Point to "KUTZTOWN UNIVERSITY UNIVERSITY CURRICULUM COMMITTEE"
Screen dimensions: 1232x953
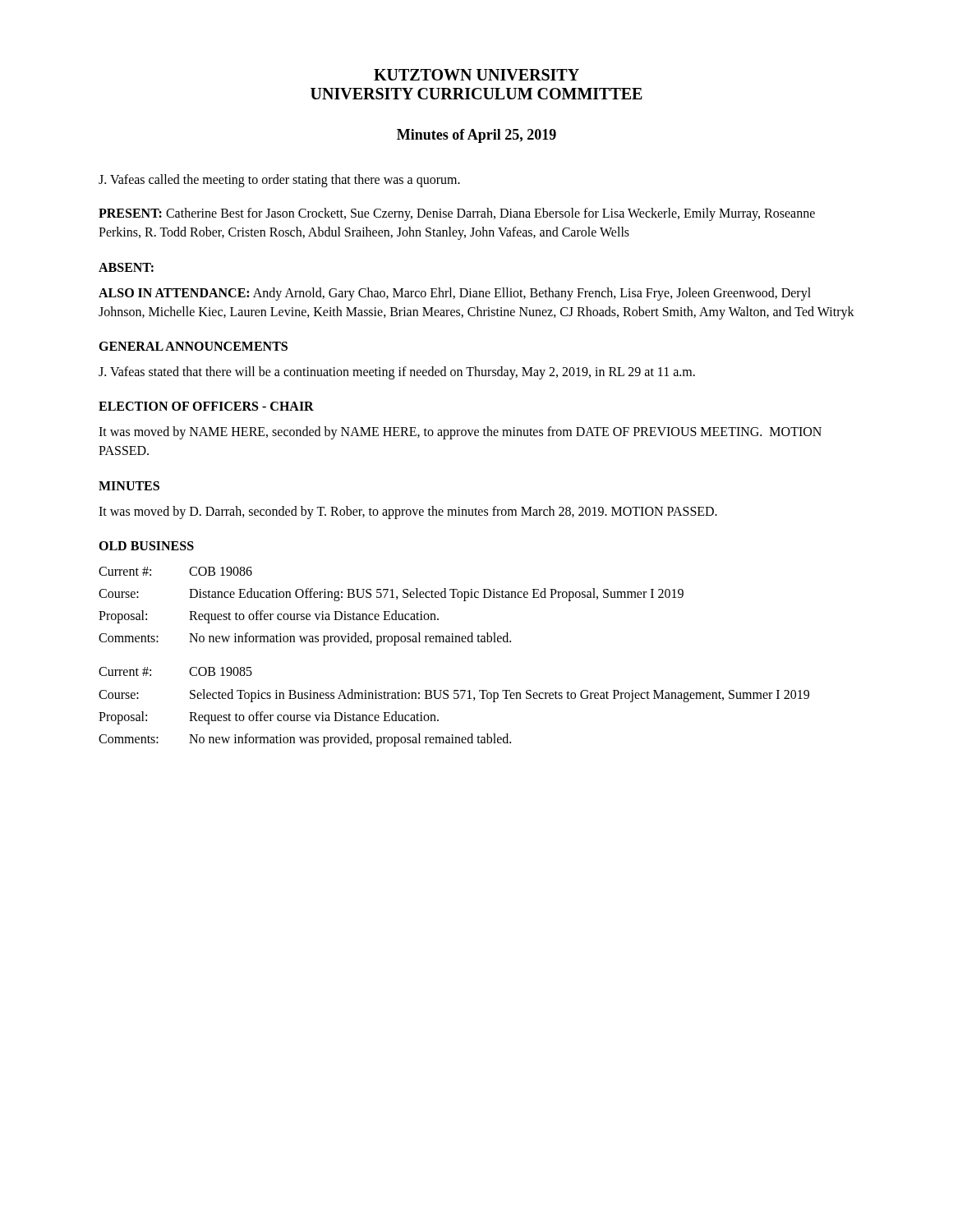coord(476,85)
